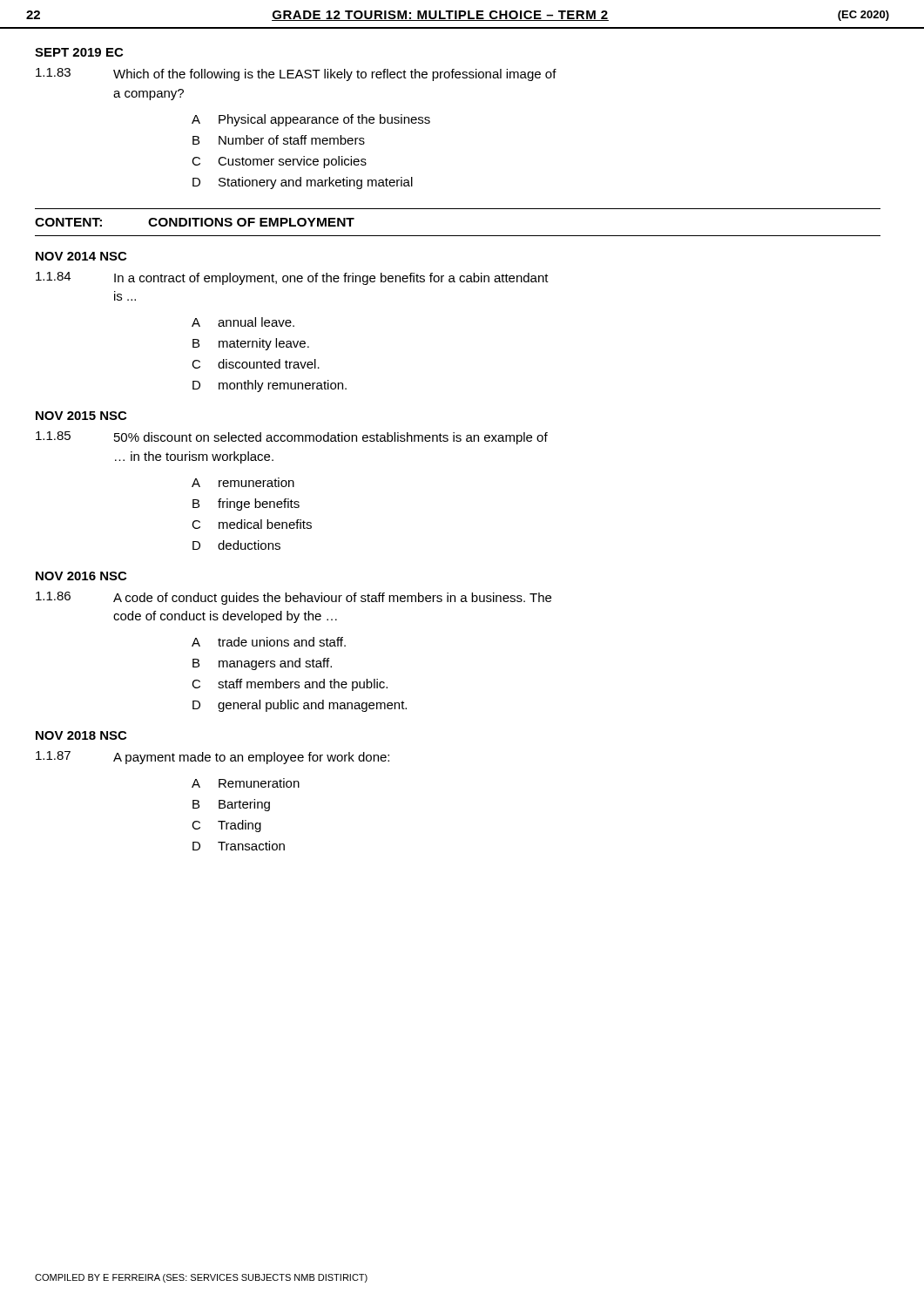
Task: Point to the region starting "NOV 2014 NSC"
Action: tap(81, 255)
